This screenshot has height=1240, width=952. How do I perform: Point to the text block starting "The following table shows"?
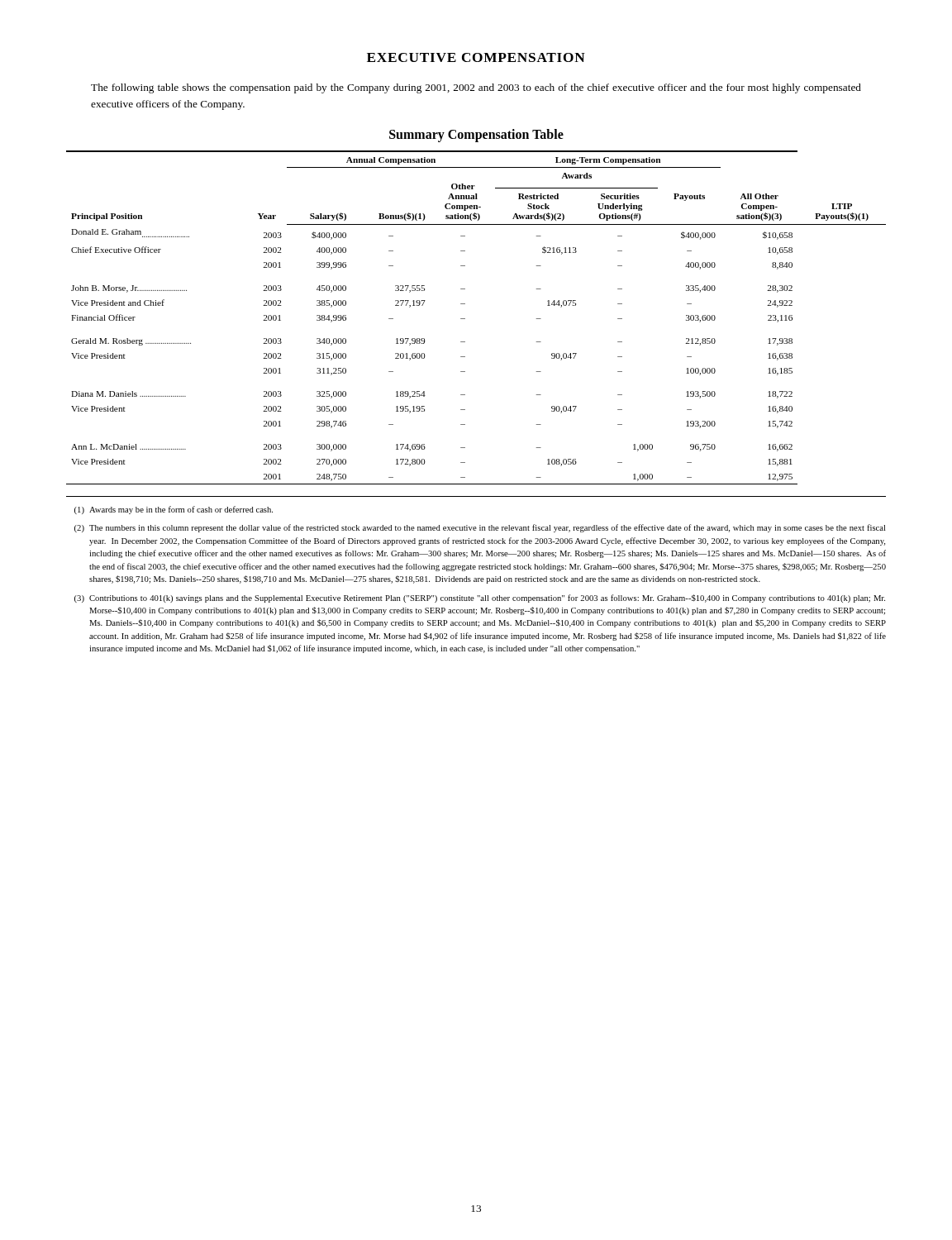click(x=476, y=95)
